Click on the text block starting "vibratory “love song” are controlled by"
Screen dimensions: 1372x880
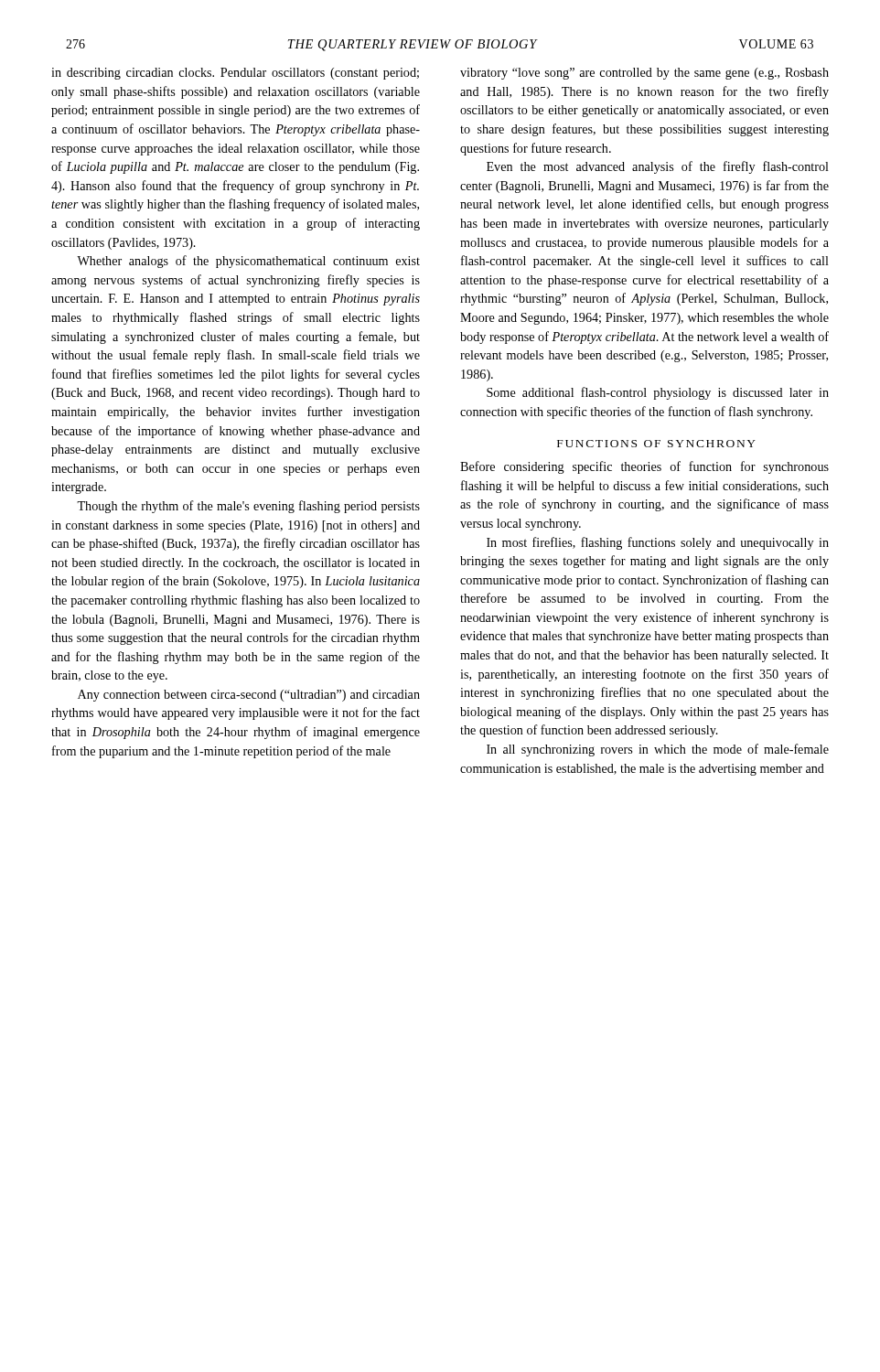click(x=644, y=110)
